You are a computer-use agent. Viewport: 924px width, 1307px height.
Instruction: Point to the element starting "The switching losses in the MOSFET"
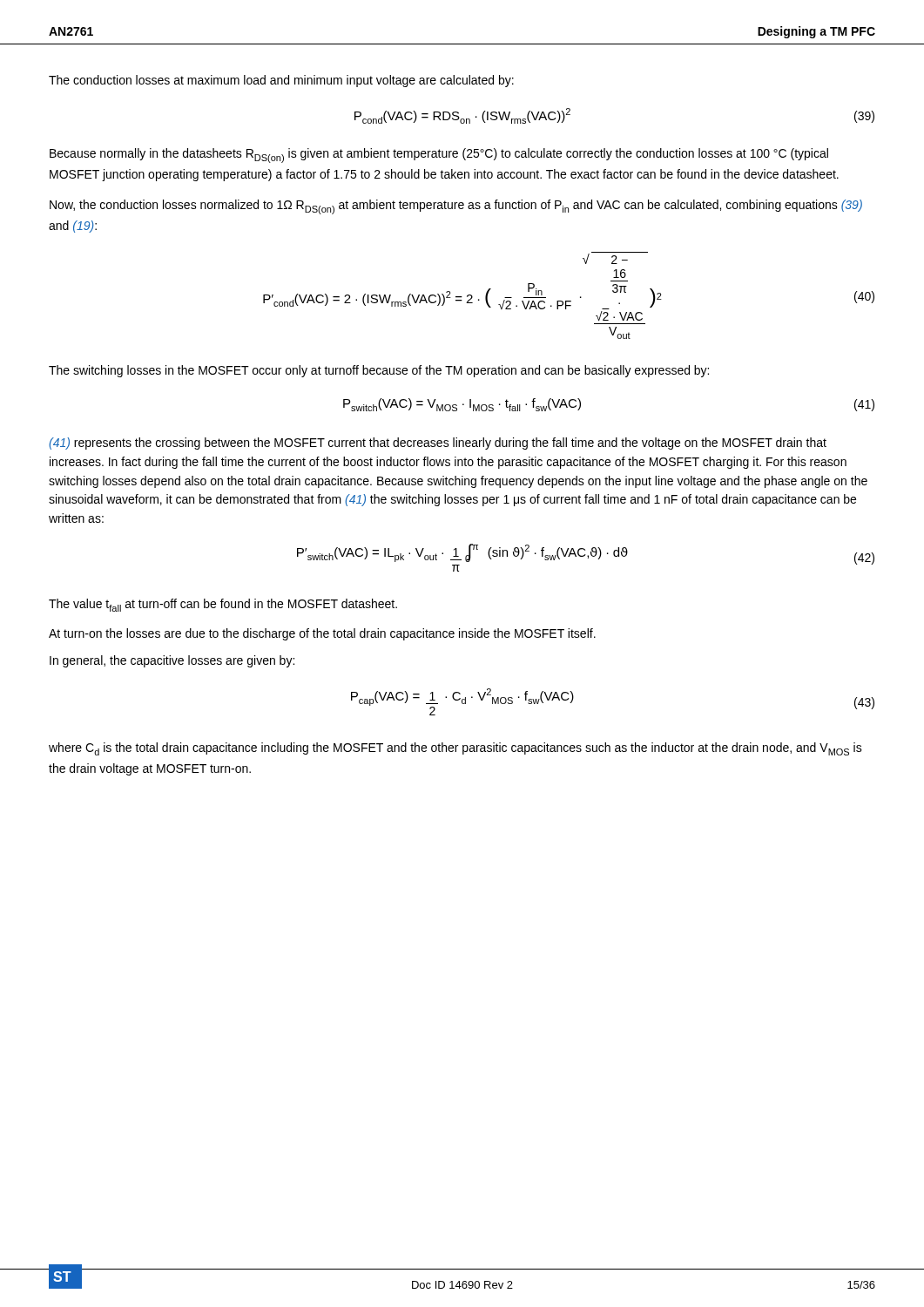(x=379, y=370)
